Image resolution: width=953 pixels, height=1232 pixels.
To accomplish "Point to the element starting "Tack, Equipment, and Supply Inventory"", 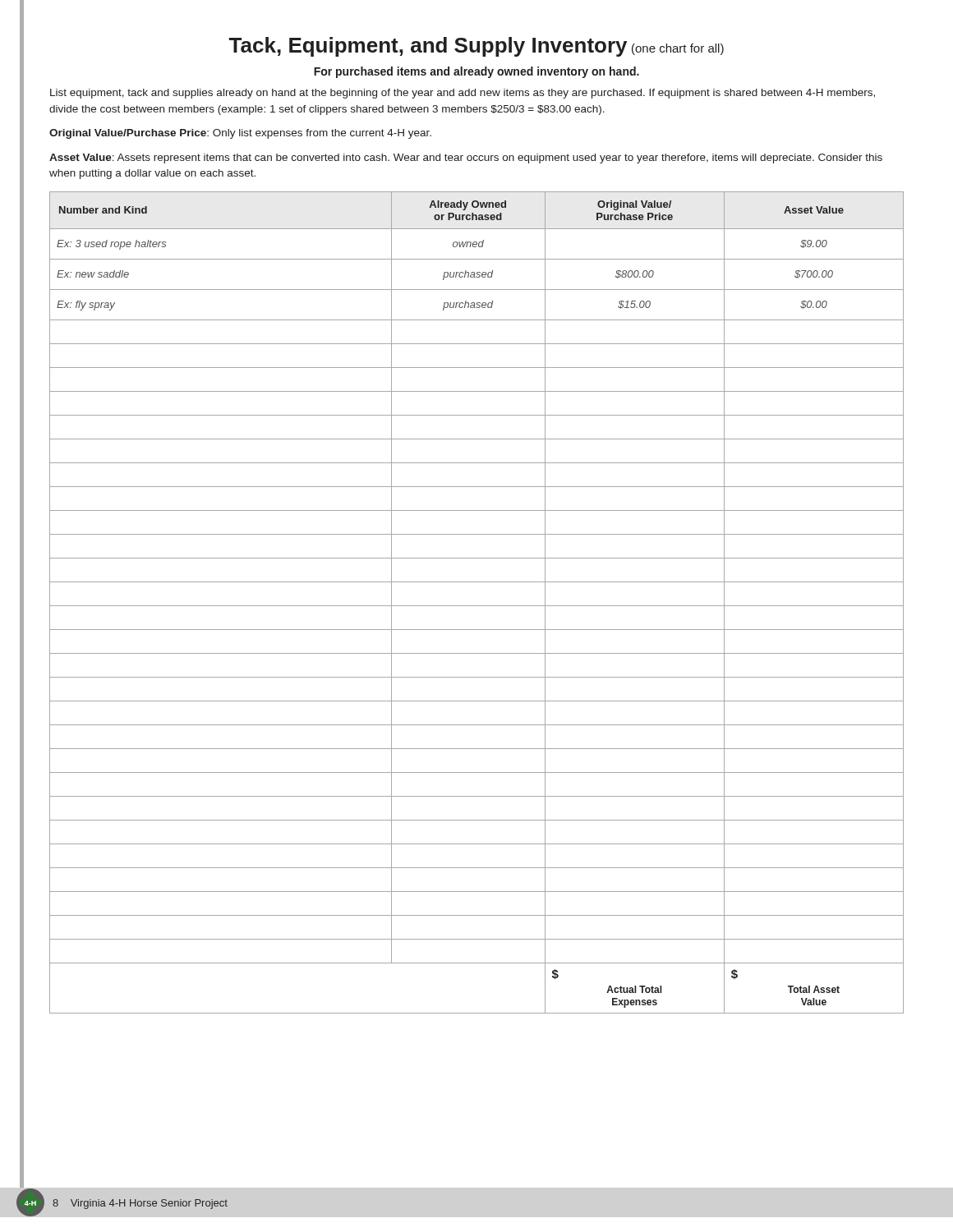I will (476, 45).
